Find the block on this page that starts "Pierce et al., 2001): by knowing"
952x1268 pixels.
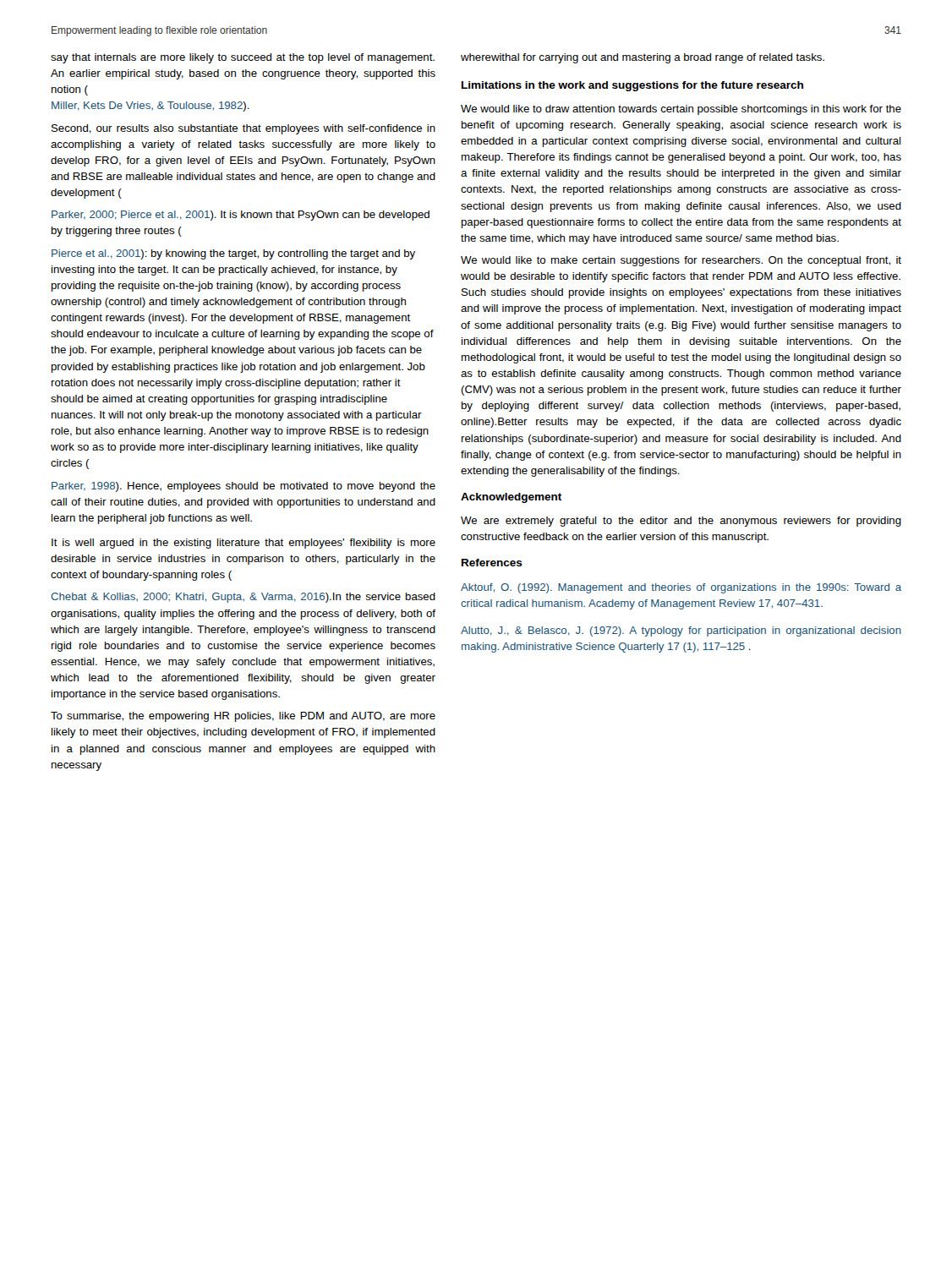pyautogui.click(x=242, y=358)
